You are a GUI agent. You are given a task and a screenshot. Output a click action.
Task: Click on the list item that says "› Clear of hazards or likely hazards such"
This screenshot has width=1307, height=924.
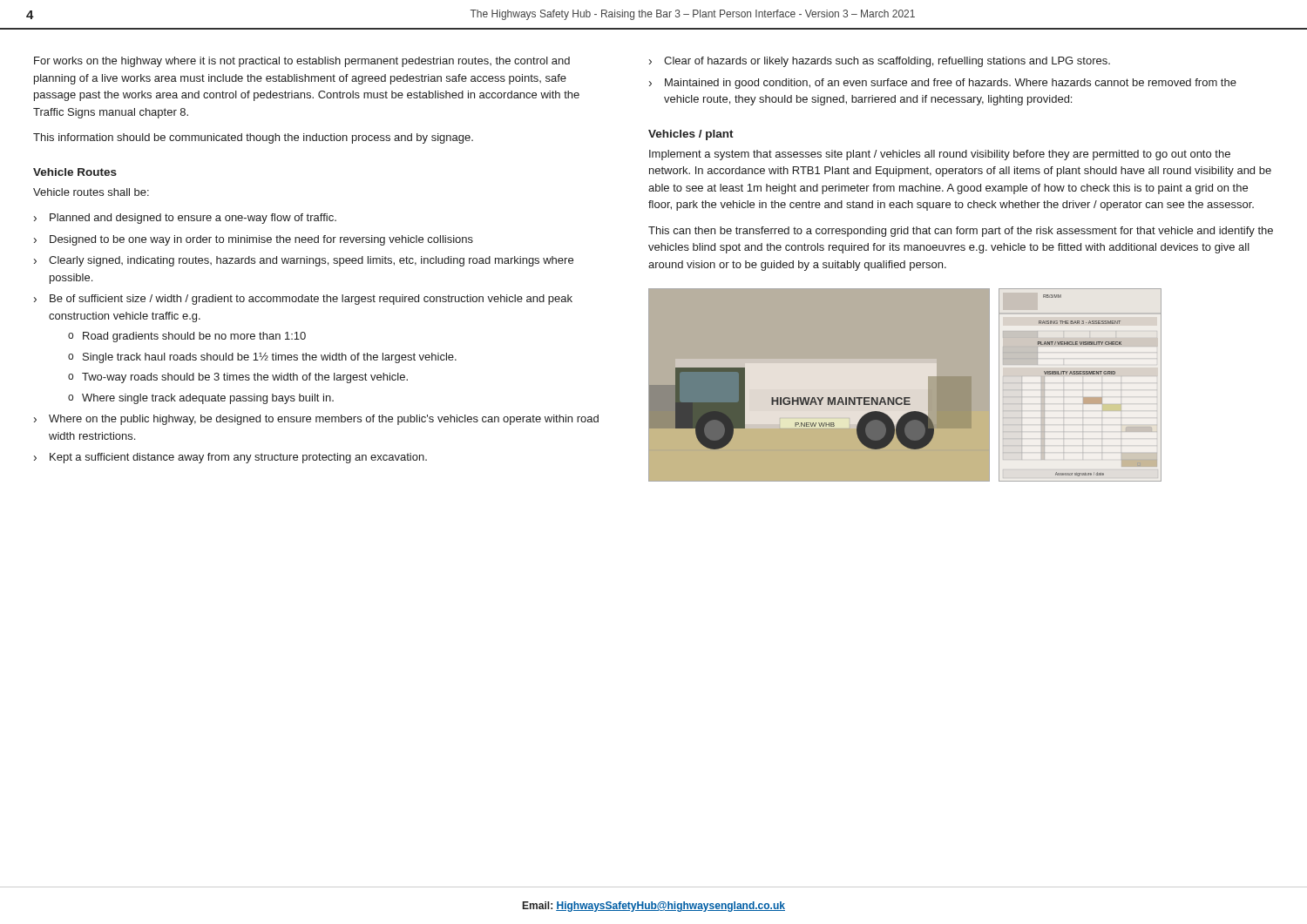point(880,61)
